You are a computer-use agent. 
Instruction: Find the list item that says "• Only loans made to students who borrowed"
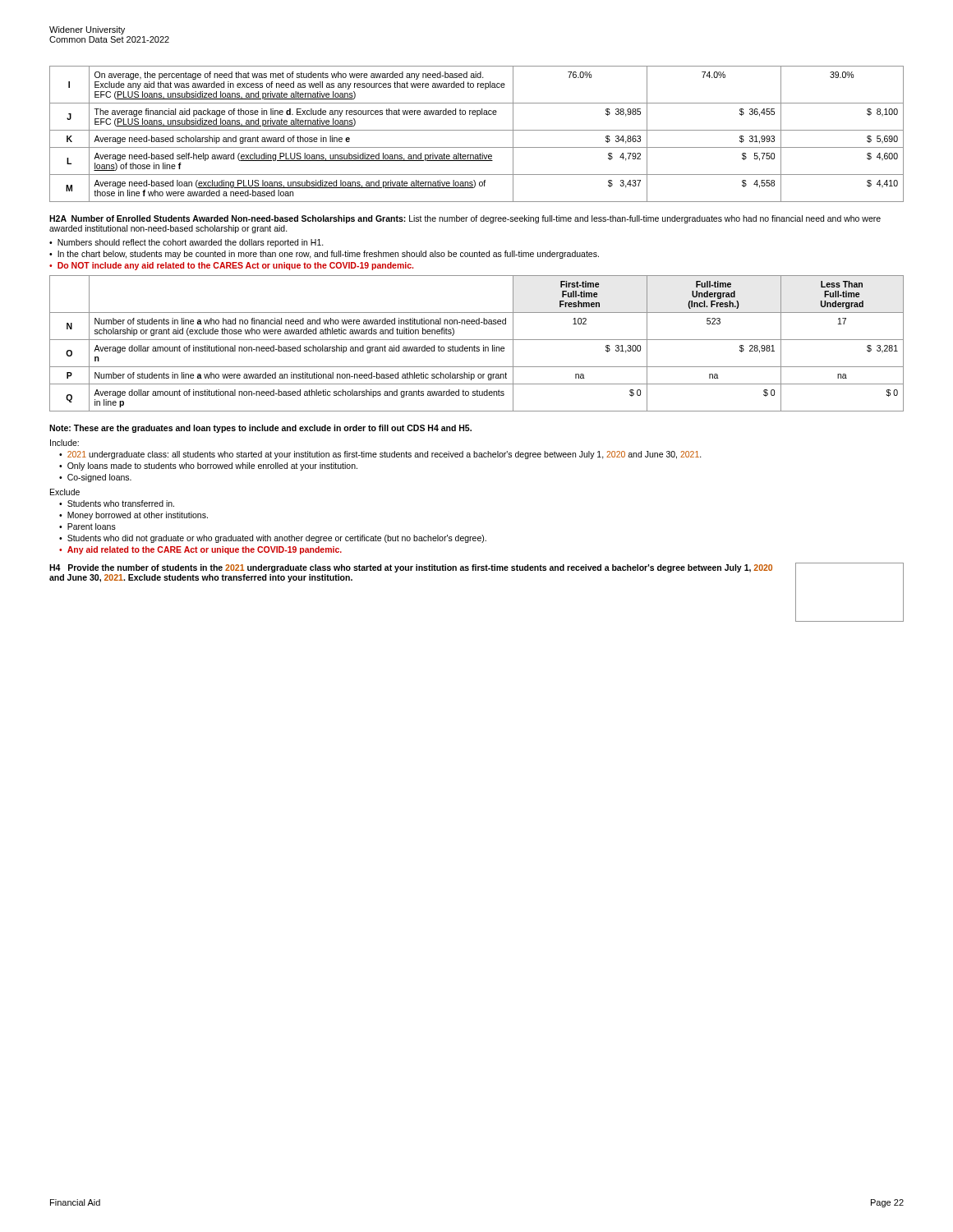pos(209,466)
